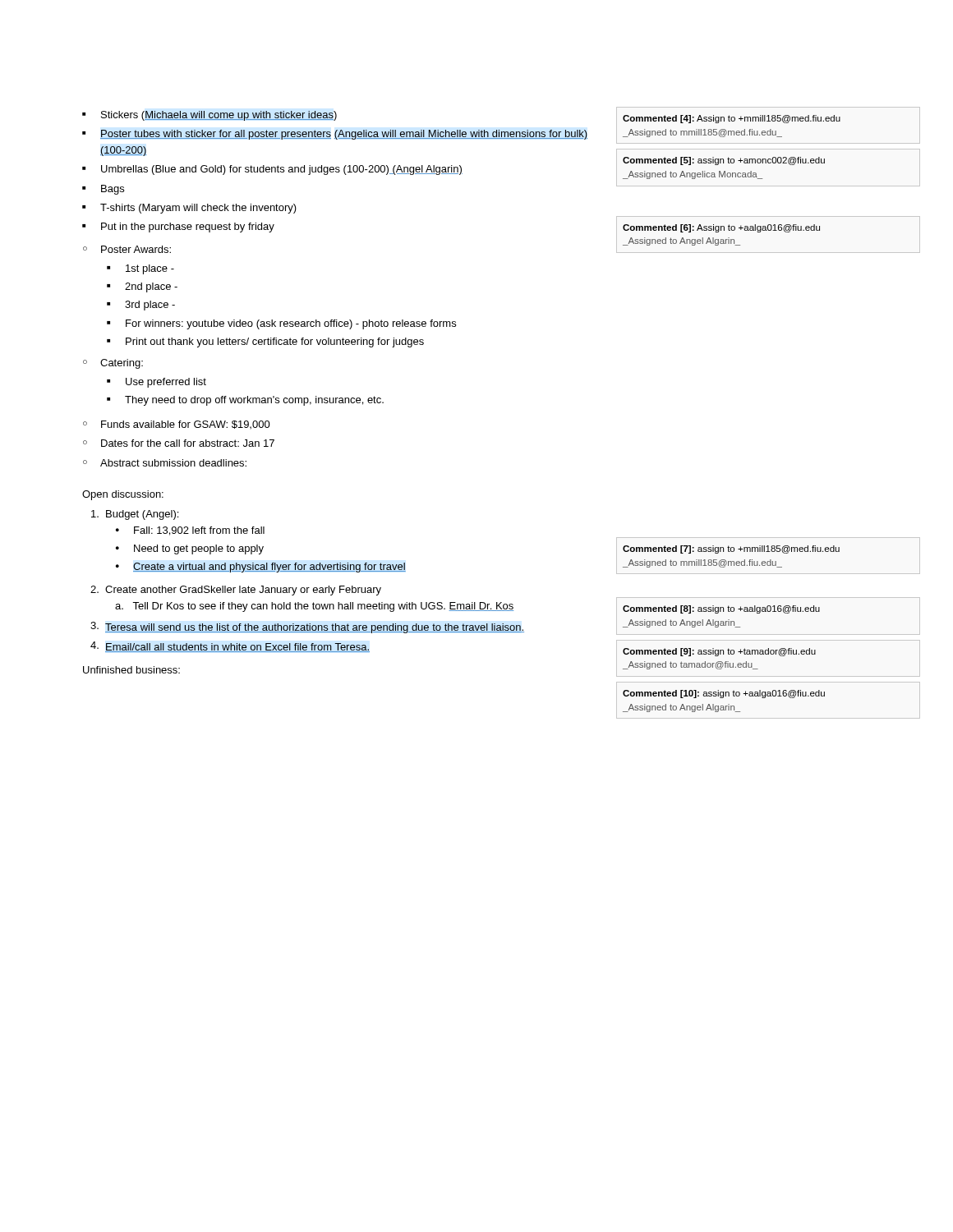Click on the list item containing "○ Funds available for GSAW: $19,000"
The width and height of the screenshot is (953, 1232).
(176, 424)
